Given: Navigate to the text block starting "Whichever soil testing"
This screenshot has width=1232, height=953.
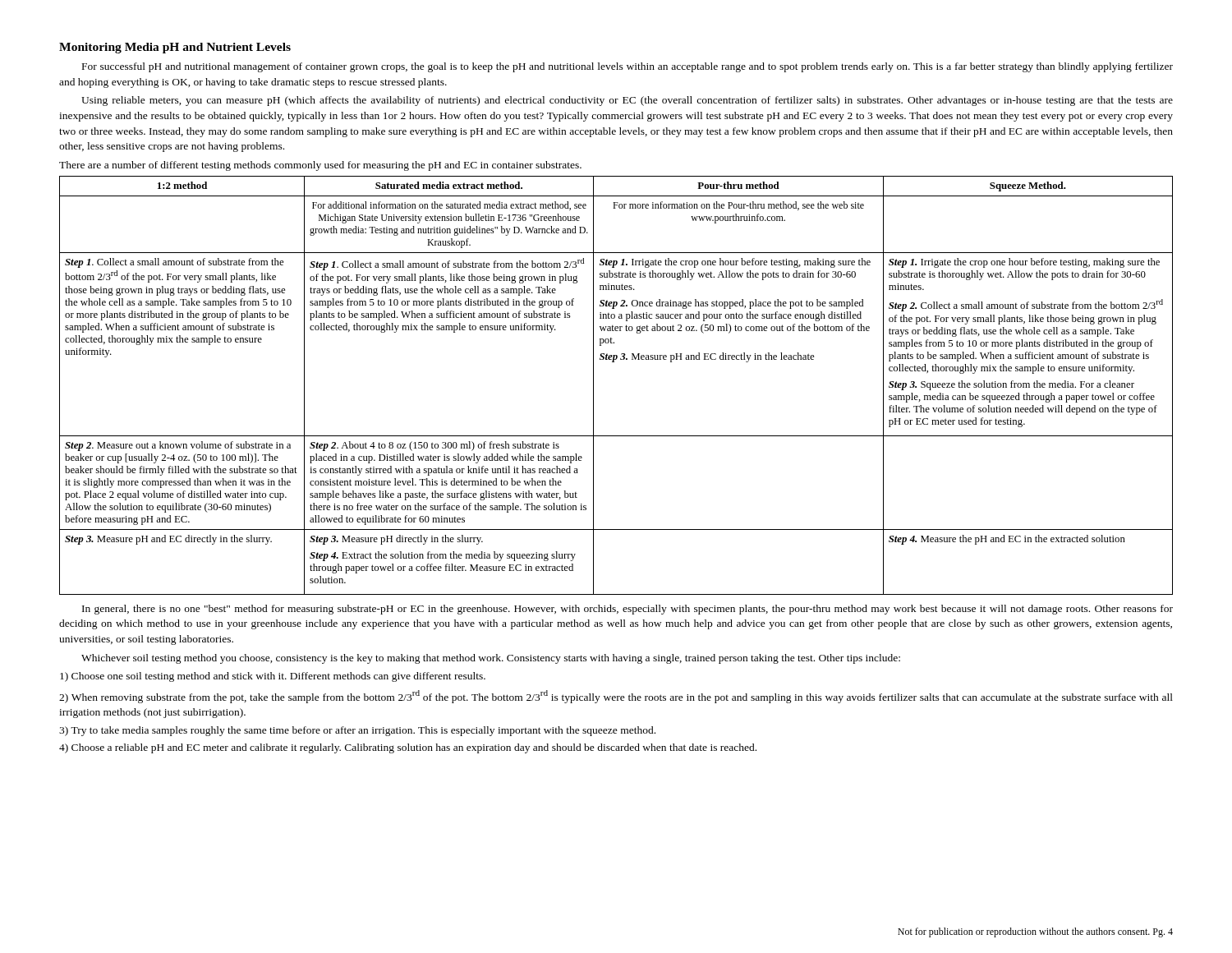Looking at the screenshot, I should 491,657.
